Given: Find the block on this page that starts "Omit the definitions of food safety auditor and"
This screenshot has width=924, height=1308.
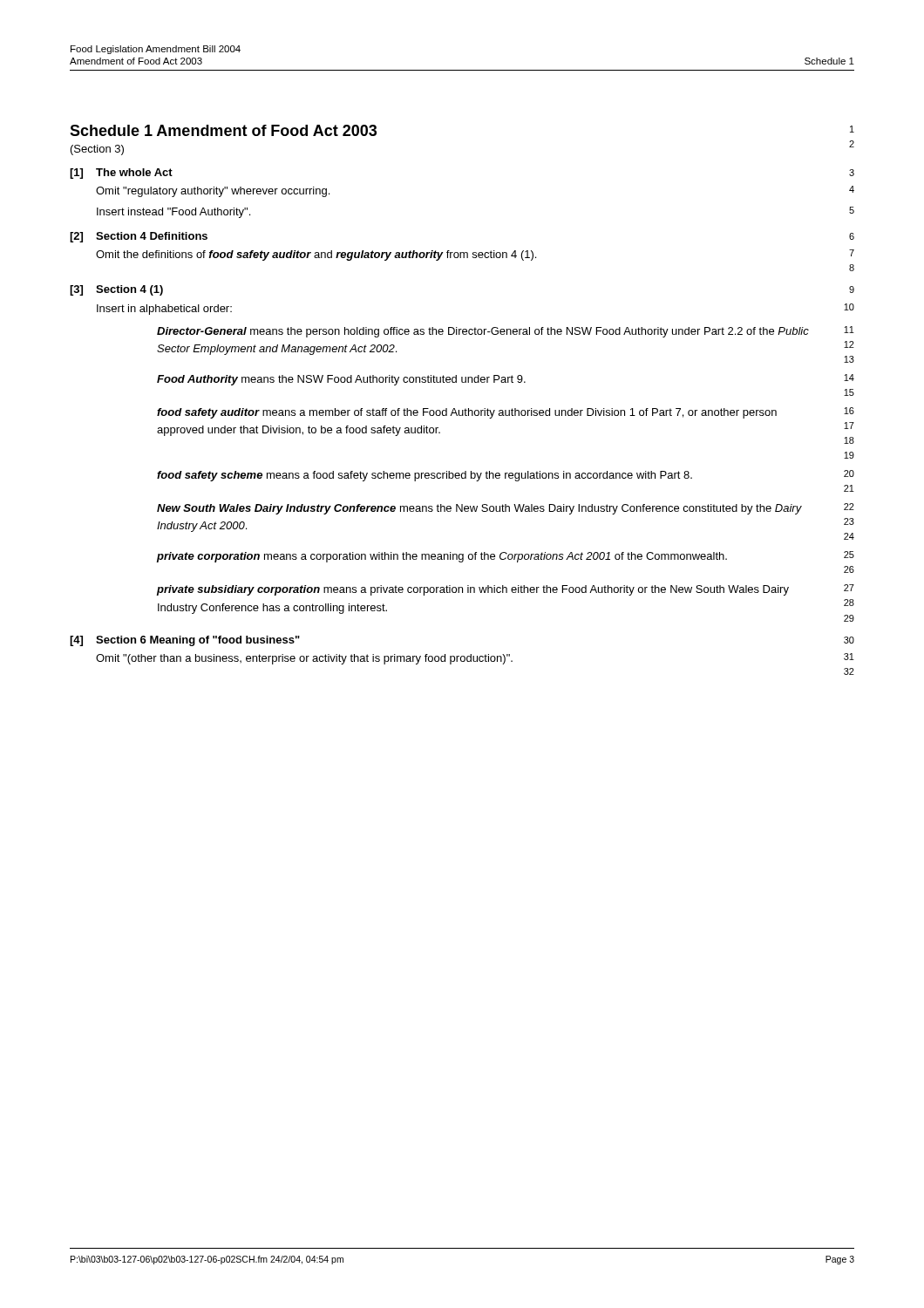Looking at the screenshot, I should point(317,255).
